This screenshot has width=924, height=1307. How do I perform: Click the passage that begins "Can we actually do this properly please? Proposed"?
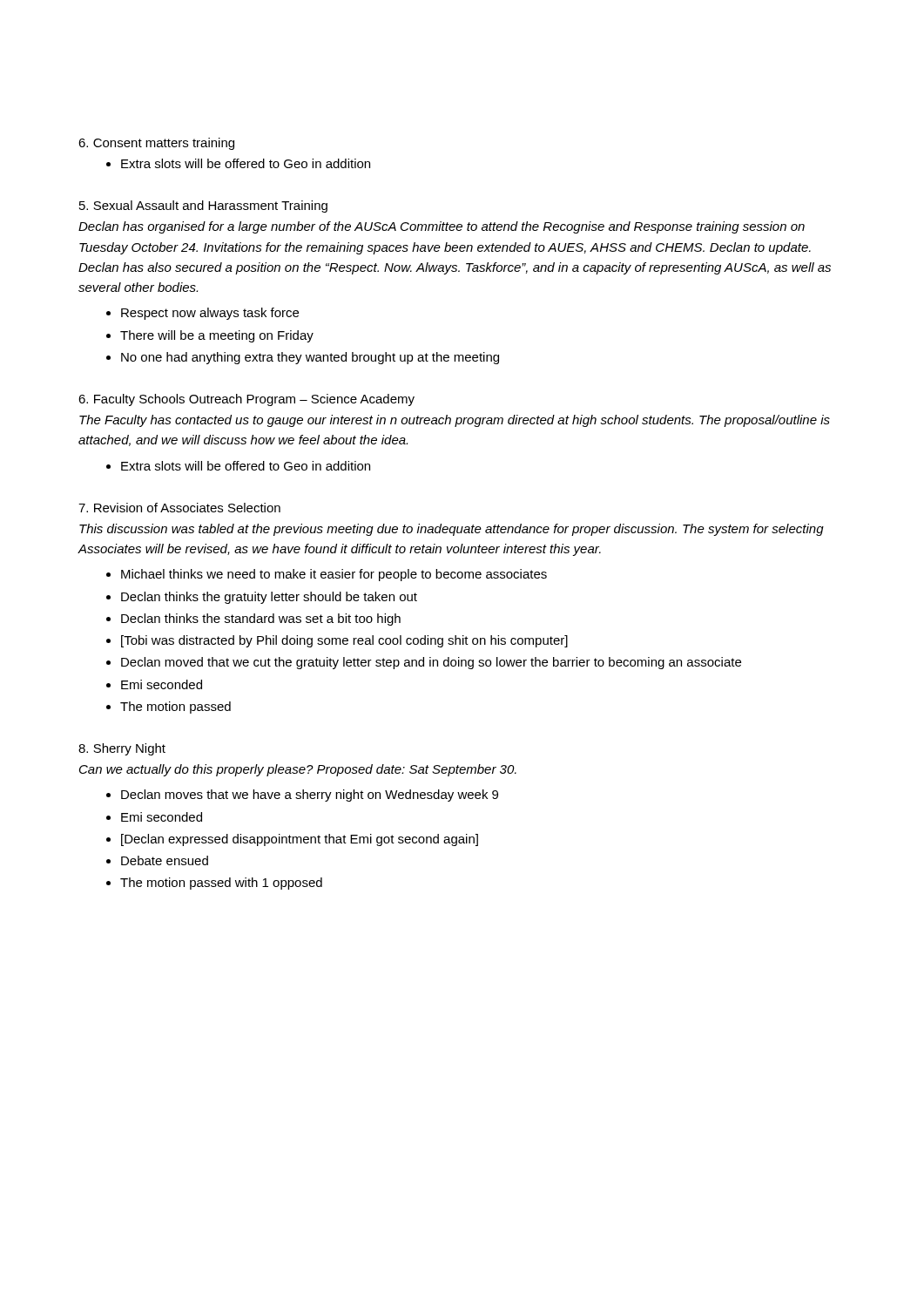(x=298, y=769)
